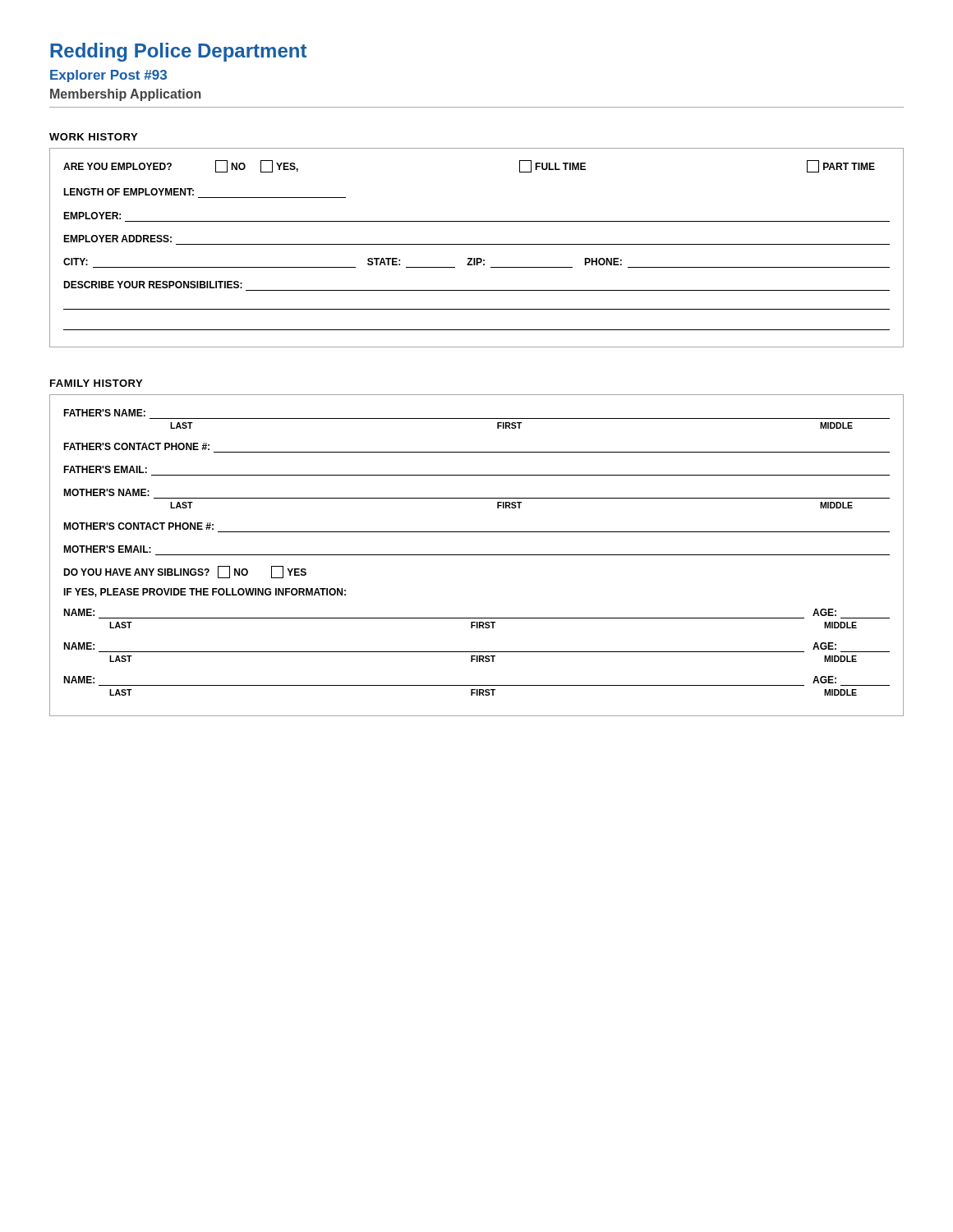953x1232 pixels.
Task: Locate the table with the text "ARE YOU EMPLOYED? NO"
Action: point(476,248)
